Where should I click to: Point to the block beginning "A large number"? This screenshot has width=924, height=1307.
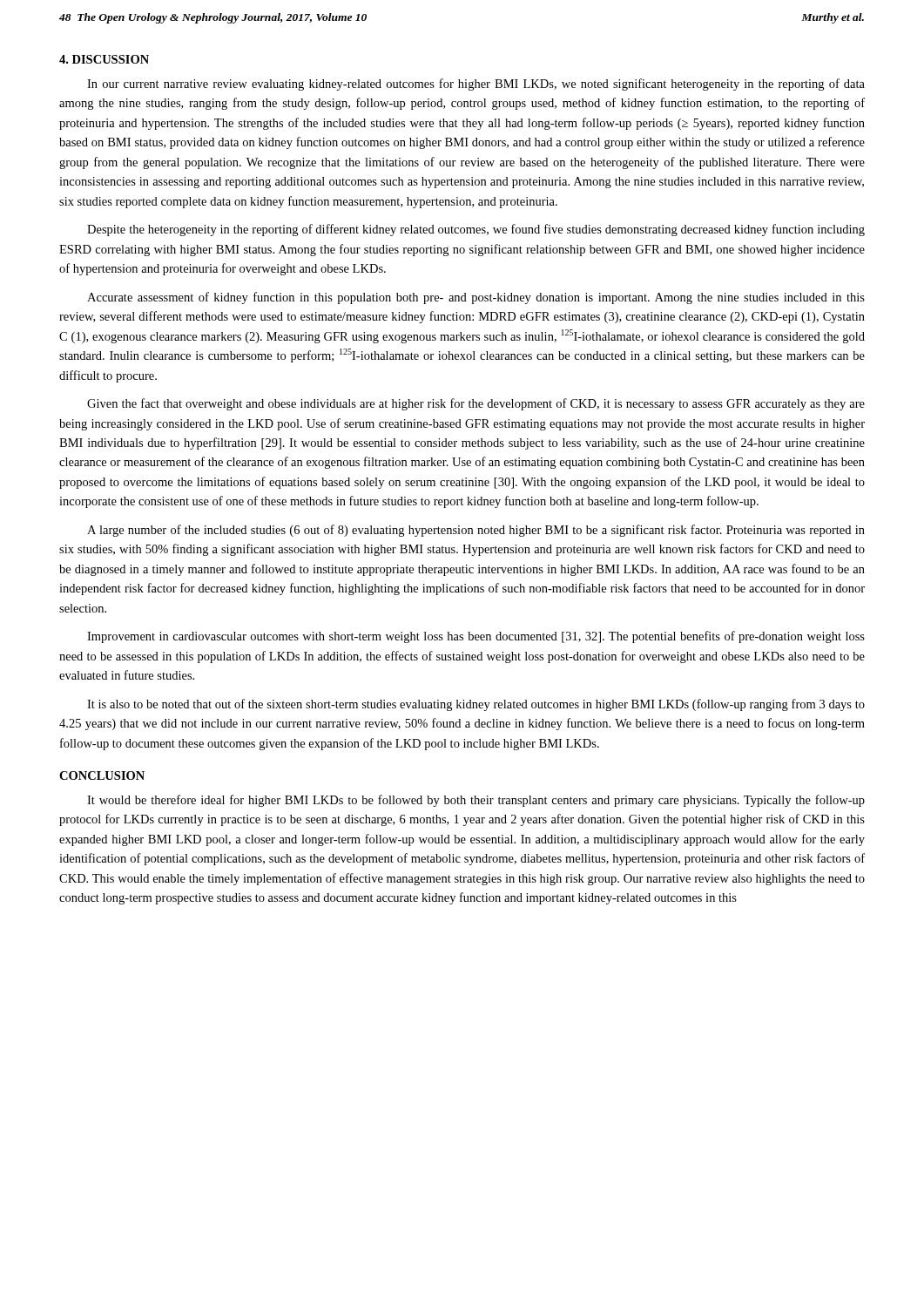click(462, 569)
